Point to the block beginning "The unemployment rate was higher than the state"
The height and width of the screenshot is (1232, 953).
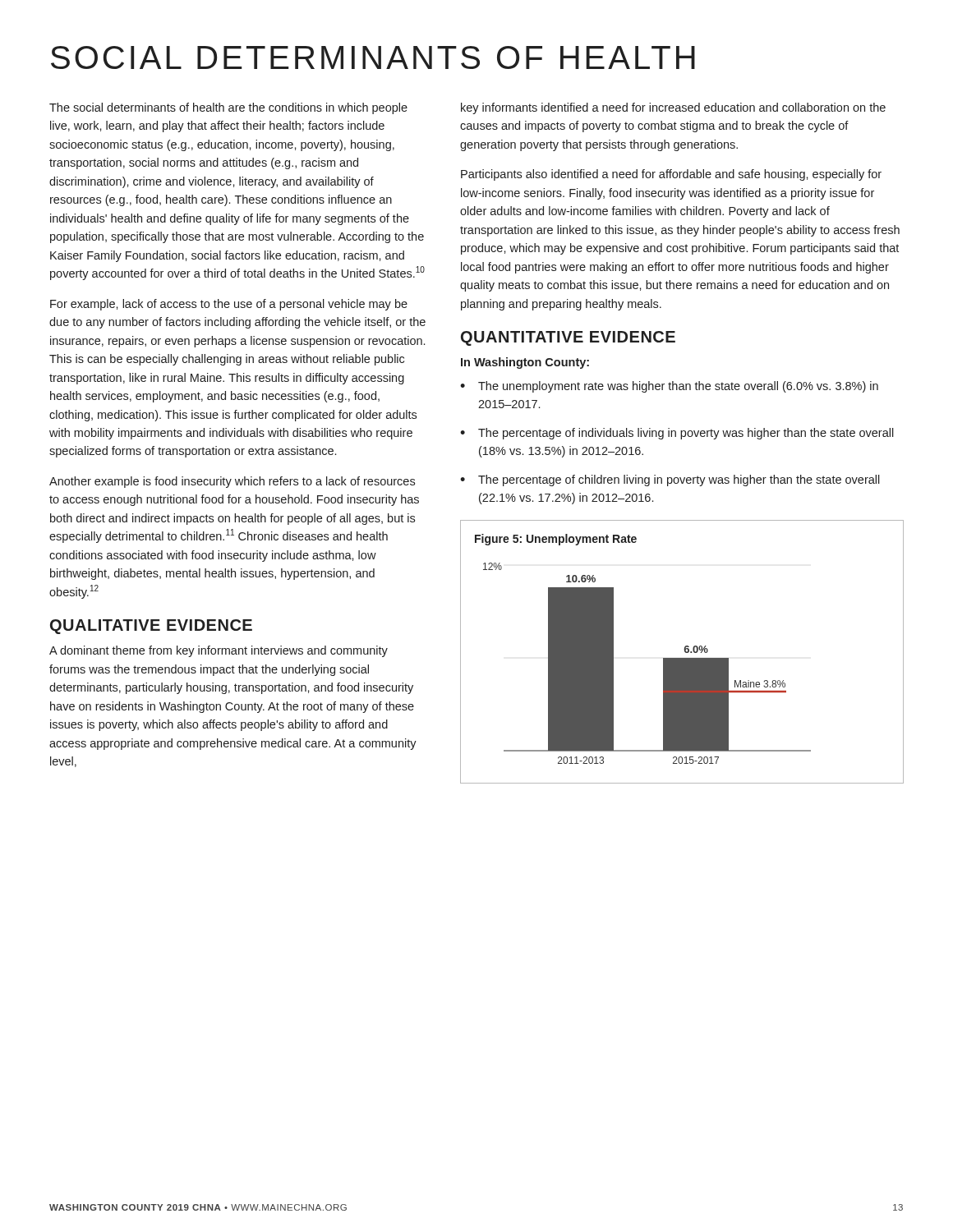tap(678, 395)
